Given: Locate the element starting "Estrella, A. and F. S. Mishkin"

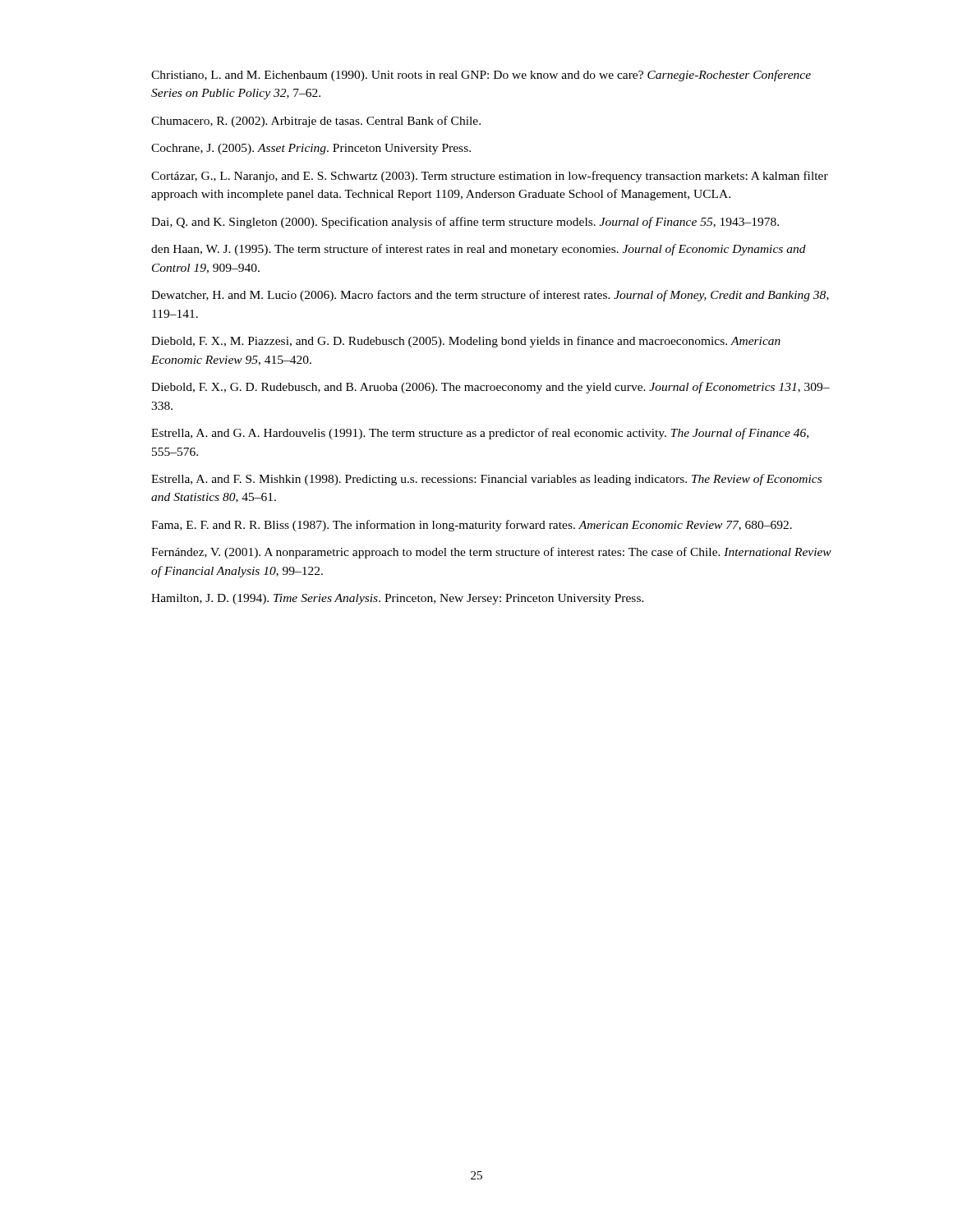Looking at the screenshot, I should 476,488.
